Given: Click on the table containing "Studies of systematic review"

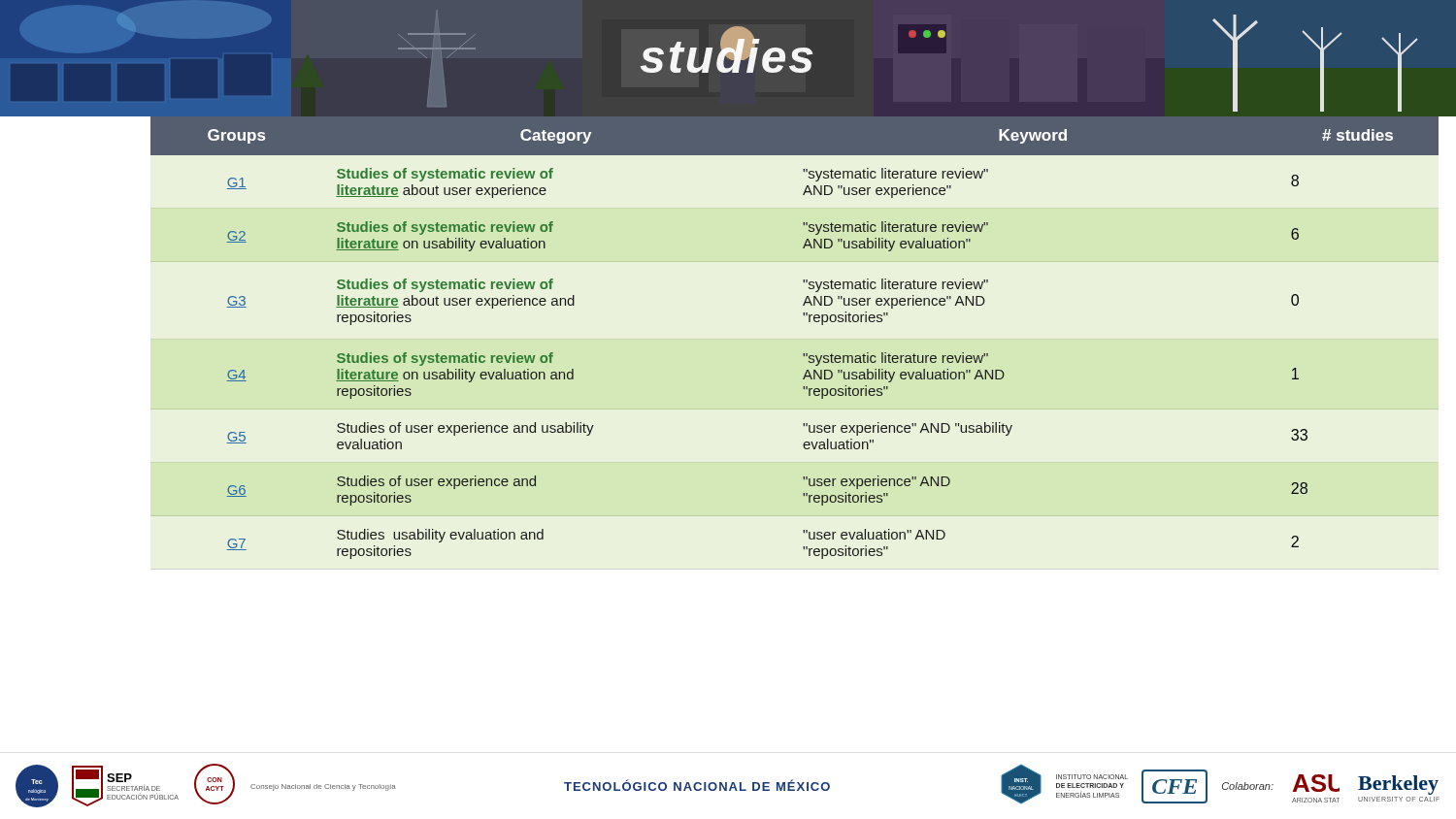Looking at the screenshot, I should coord(794,434).
